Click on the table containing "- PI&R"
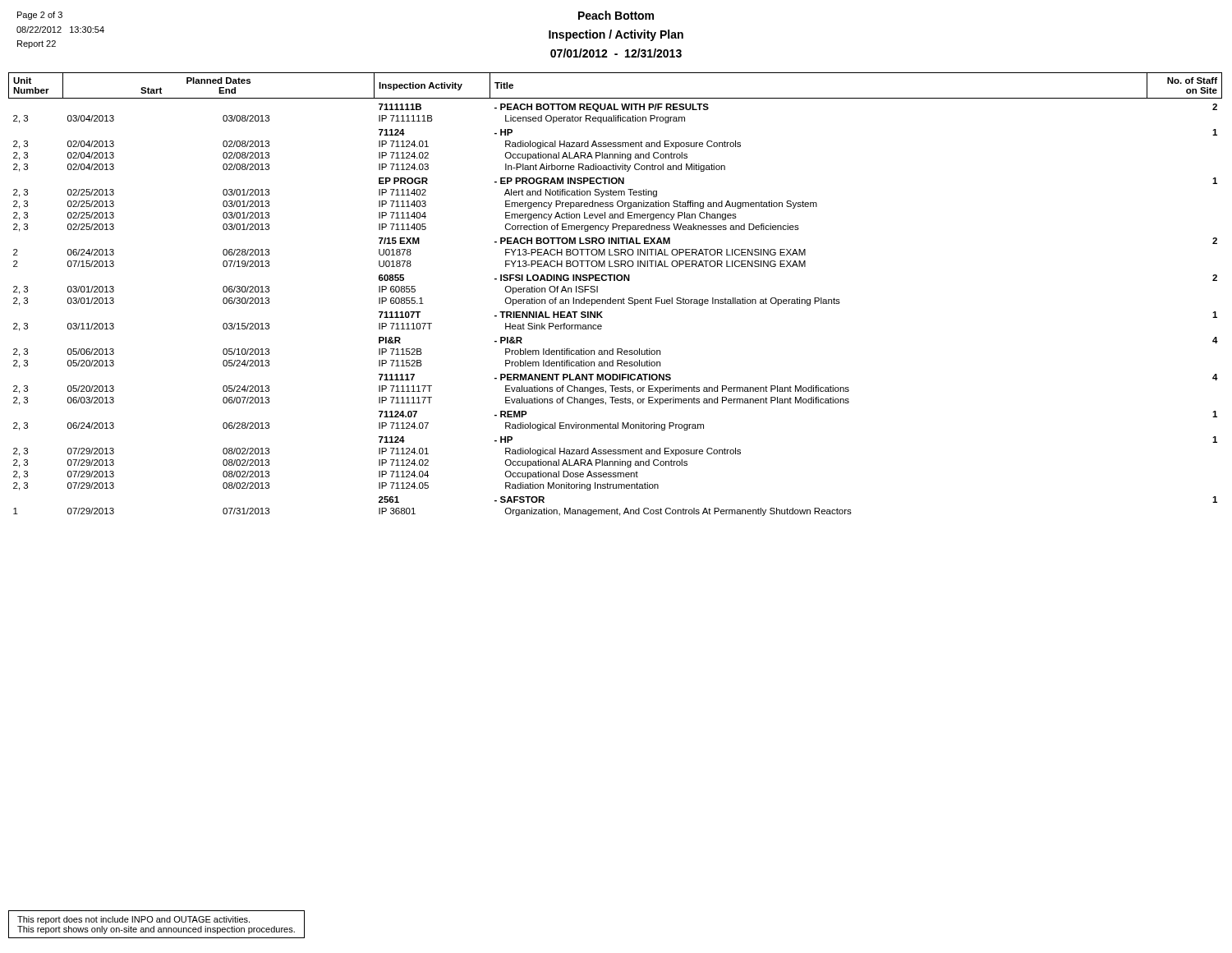This screenshot has height=953, width=1232. point(615,295)
